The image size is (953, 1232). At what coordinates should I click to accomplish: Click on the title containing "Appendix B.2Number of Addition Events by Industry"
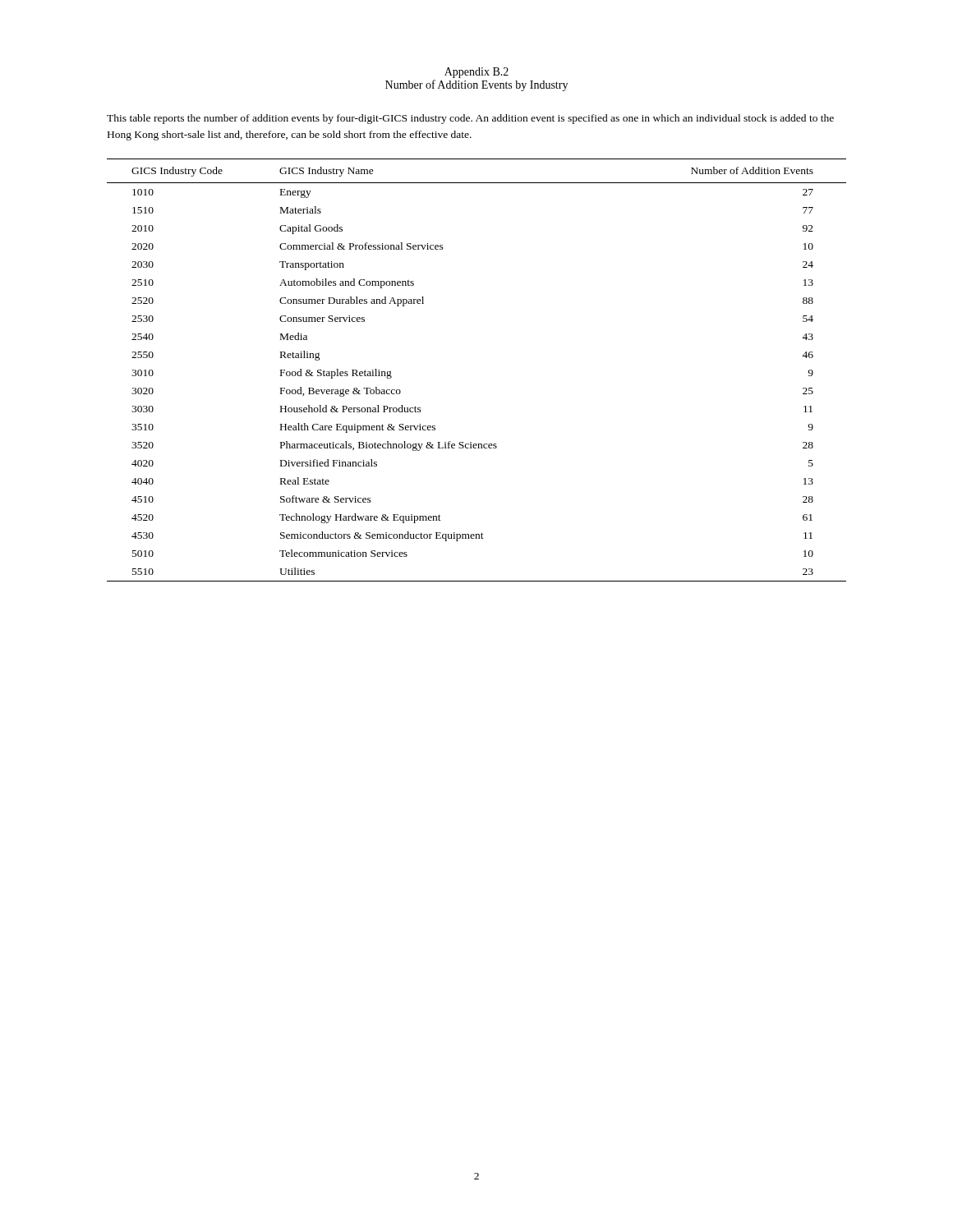pos(476,79)
